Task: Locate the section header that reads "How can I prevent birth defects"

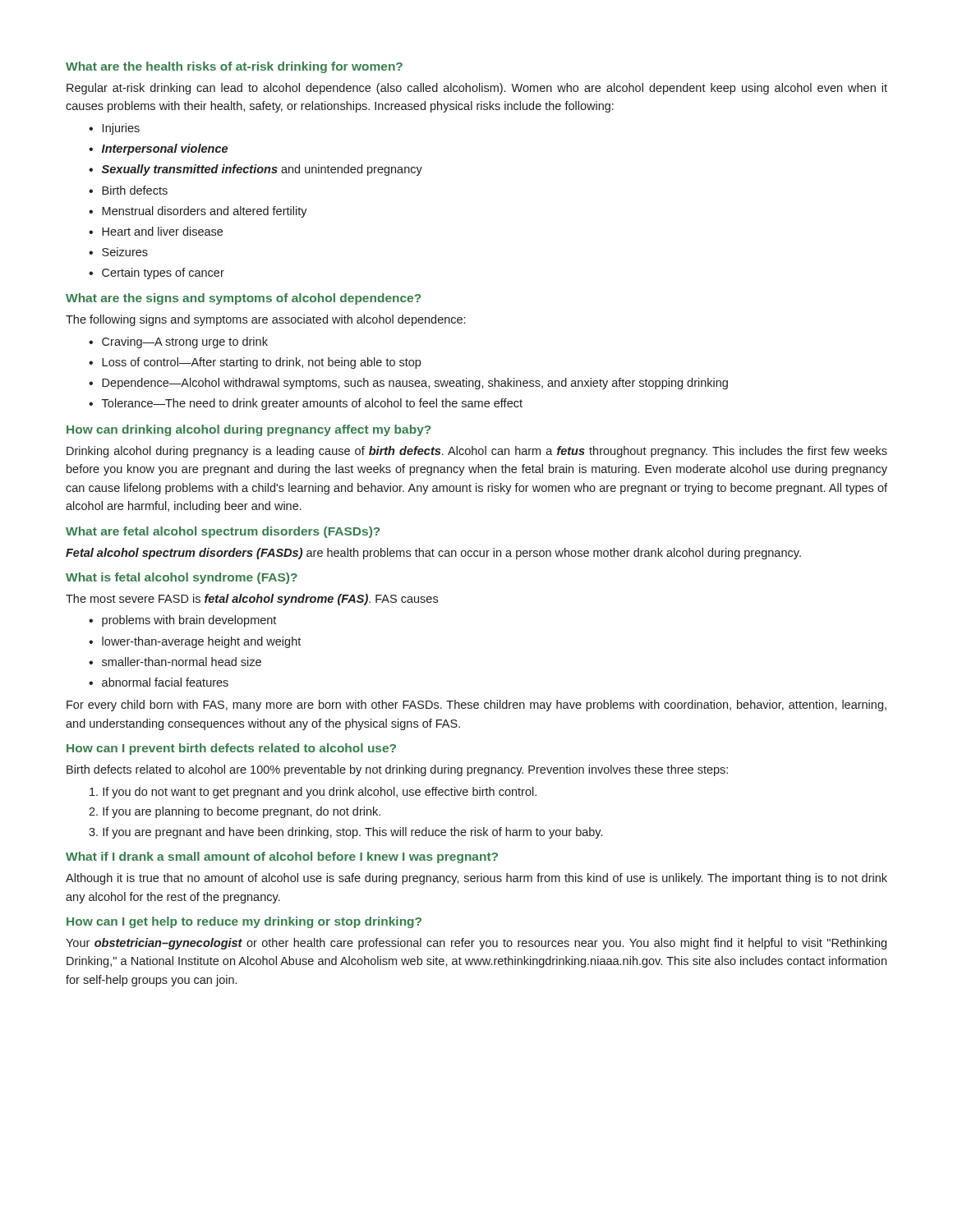Action: click(x=231, y=748)
